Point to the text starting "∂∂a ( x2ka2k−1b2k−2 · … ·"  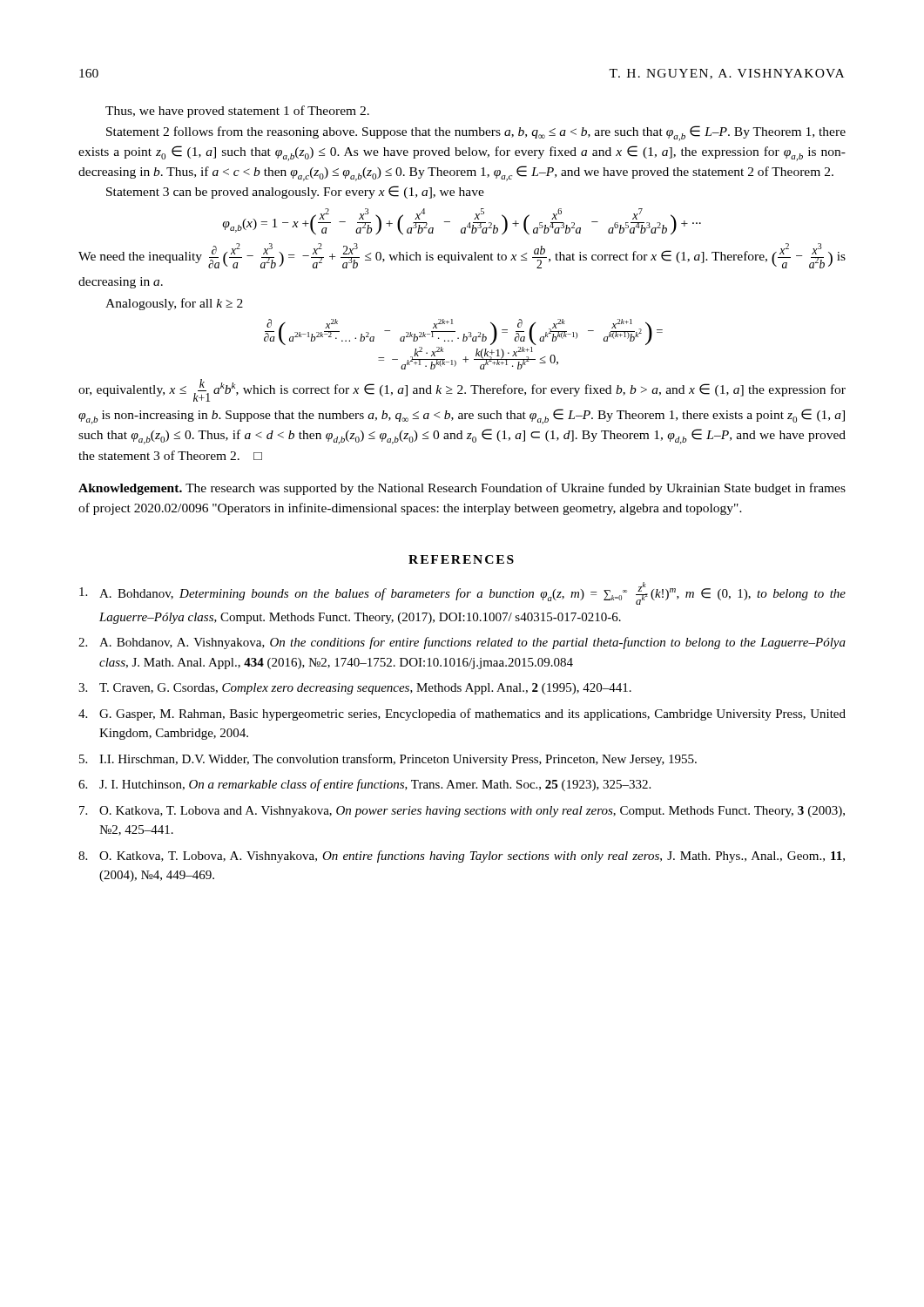click(462, 345)
